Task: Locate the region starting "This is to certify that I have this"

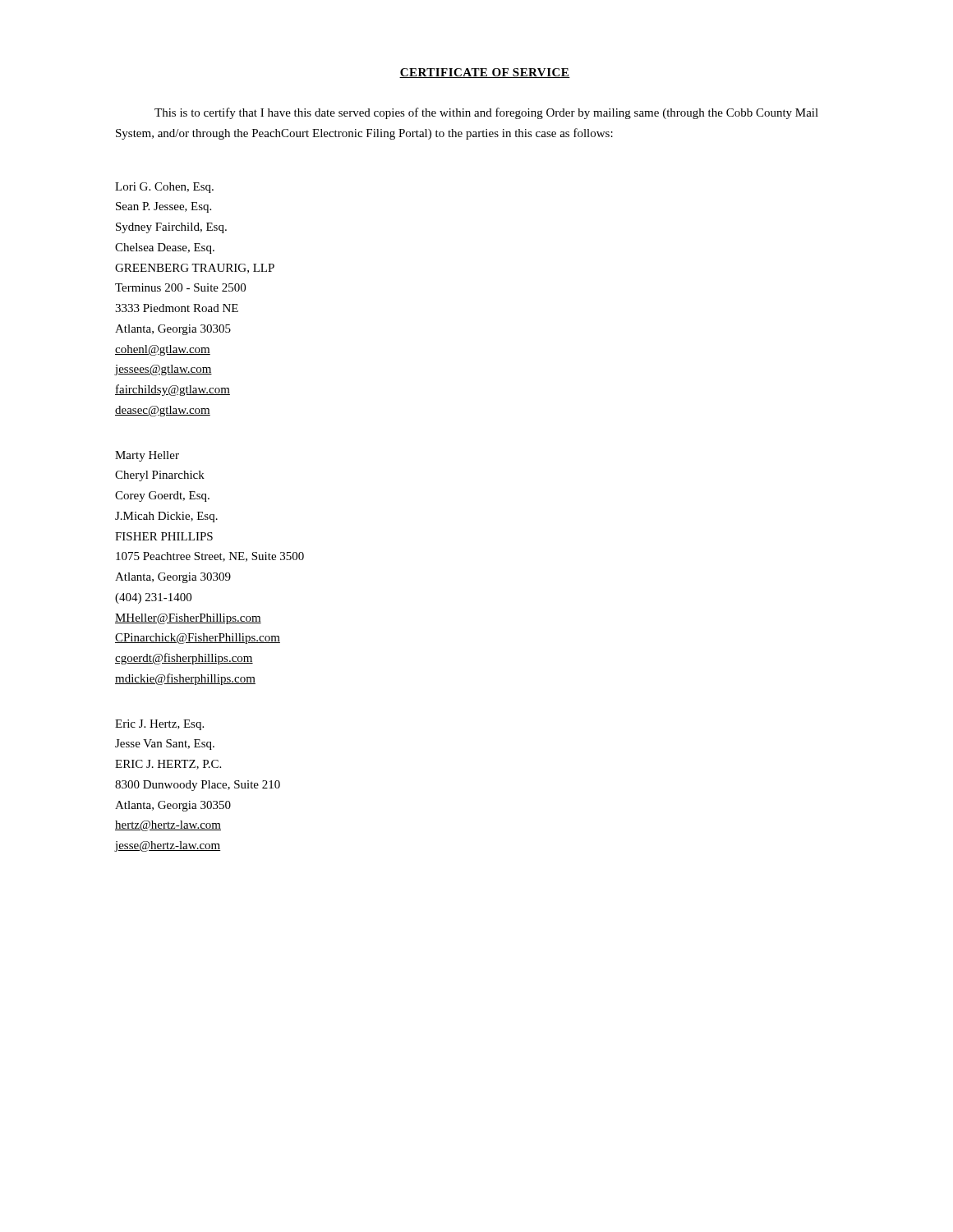Action: tap(467, 123)
